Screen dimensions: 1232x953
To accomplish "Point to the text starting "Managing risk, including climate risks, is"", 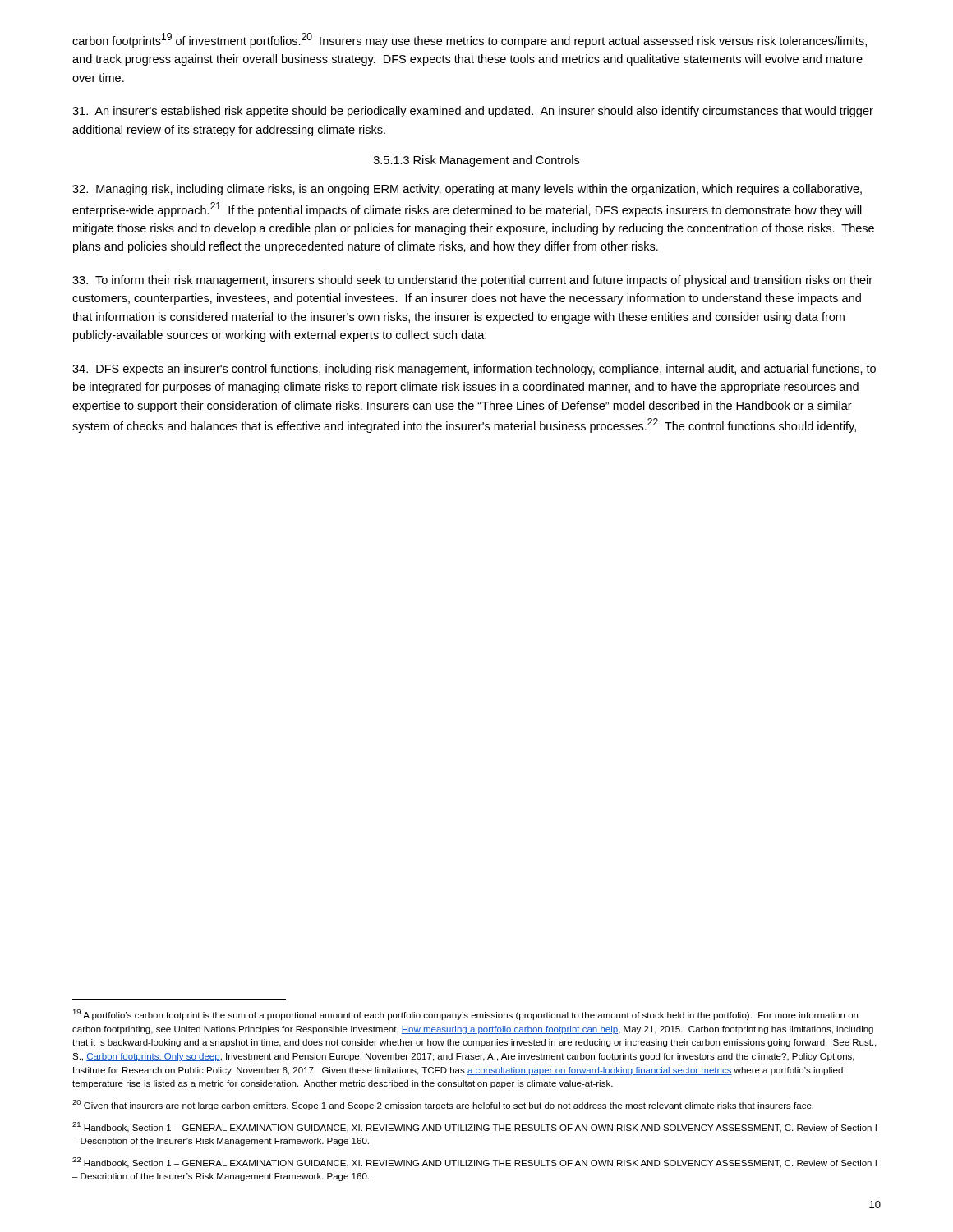I will [x=473, y=218].
